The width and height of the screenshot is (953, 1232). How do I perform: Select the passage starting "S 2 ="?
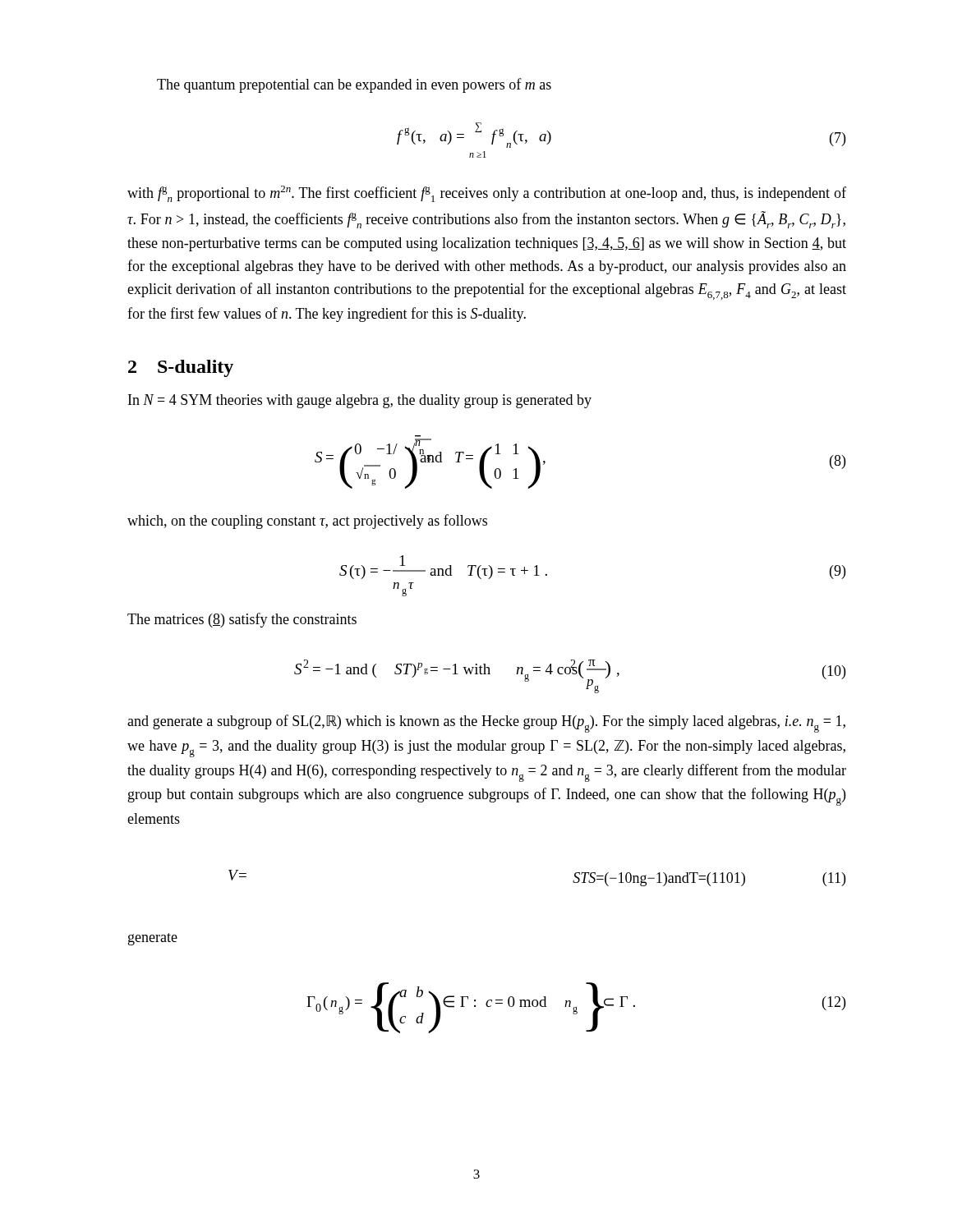(x=570, y=671)
